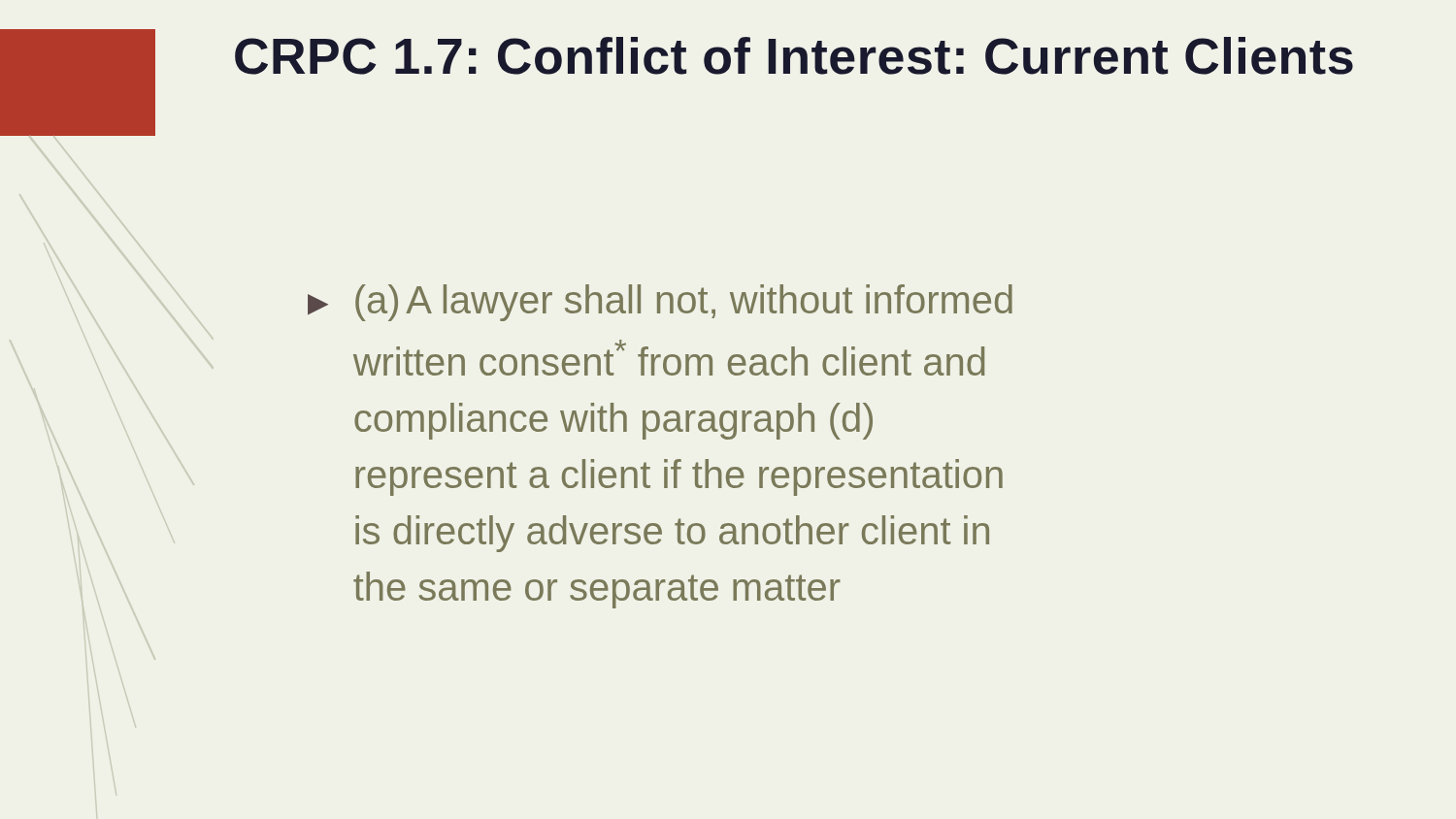Click on the title with the text "CRPC 1.7: Conflict"
The width and height of the screenshot is (1456, 819).
794,56
